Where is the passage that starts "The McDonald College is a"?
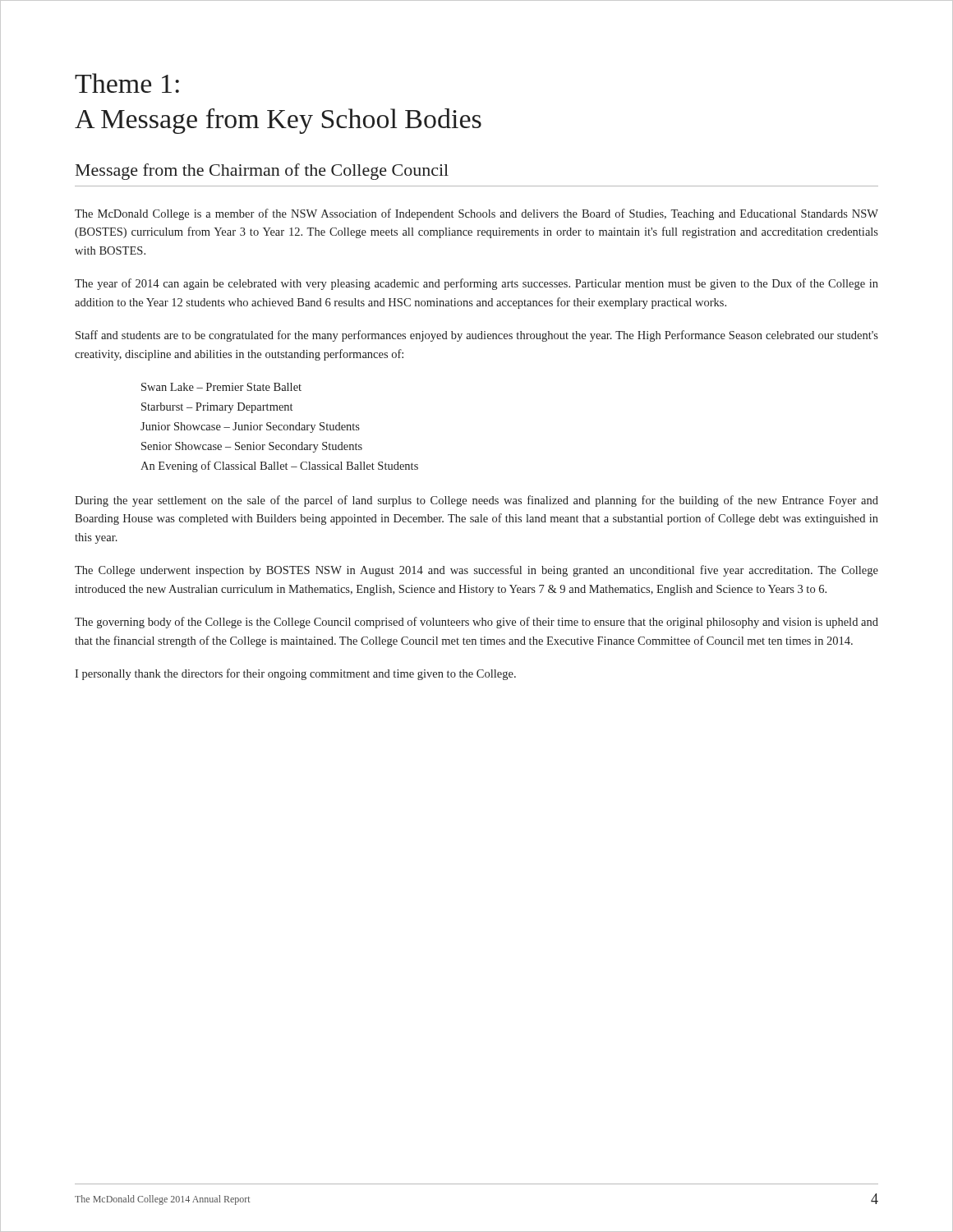 coord(476,232)
